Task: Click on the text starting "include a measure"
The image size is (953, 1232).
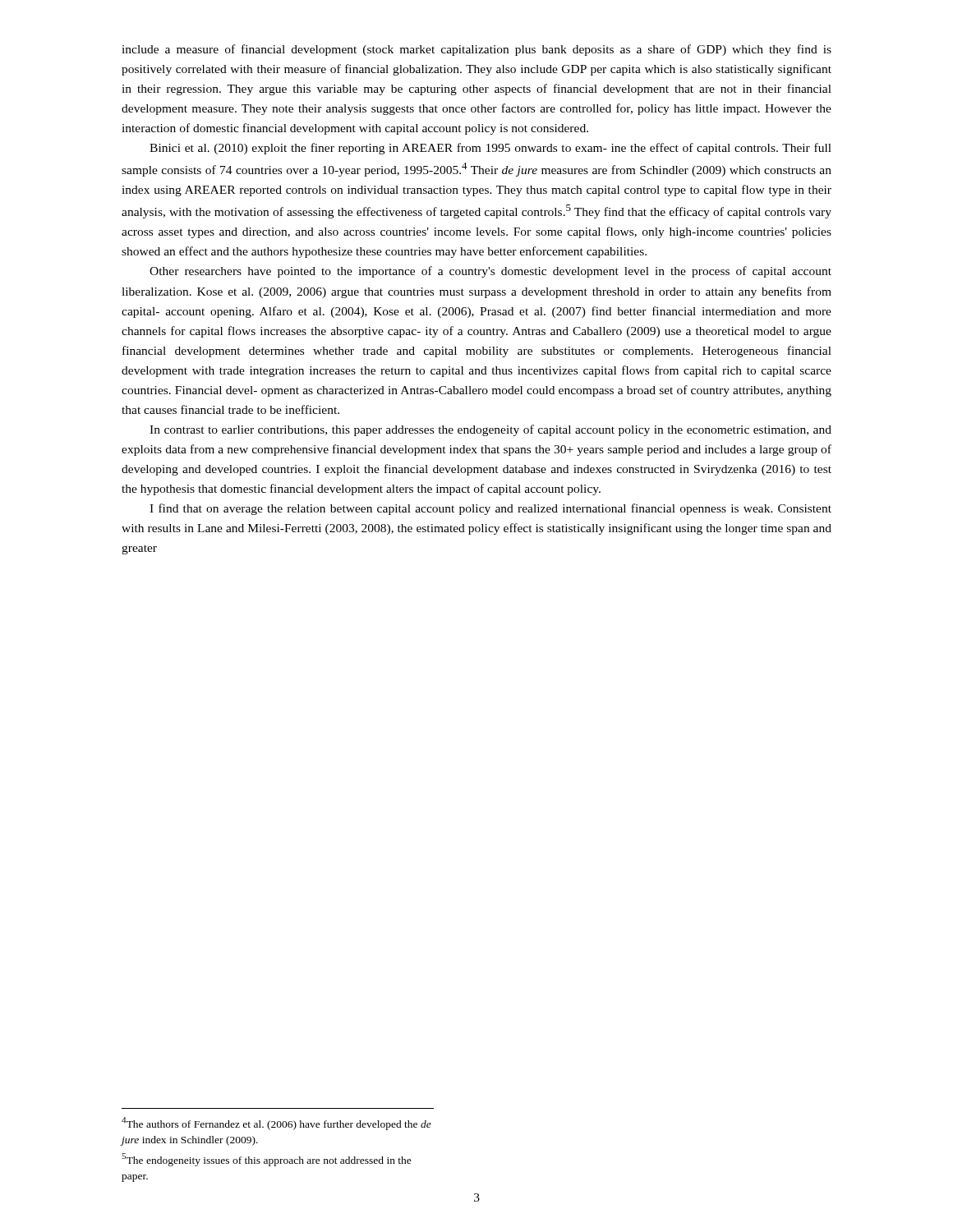Action: point(476,89)
